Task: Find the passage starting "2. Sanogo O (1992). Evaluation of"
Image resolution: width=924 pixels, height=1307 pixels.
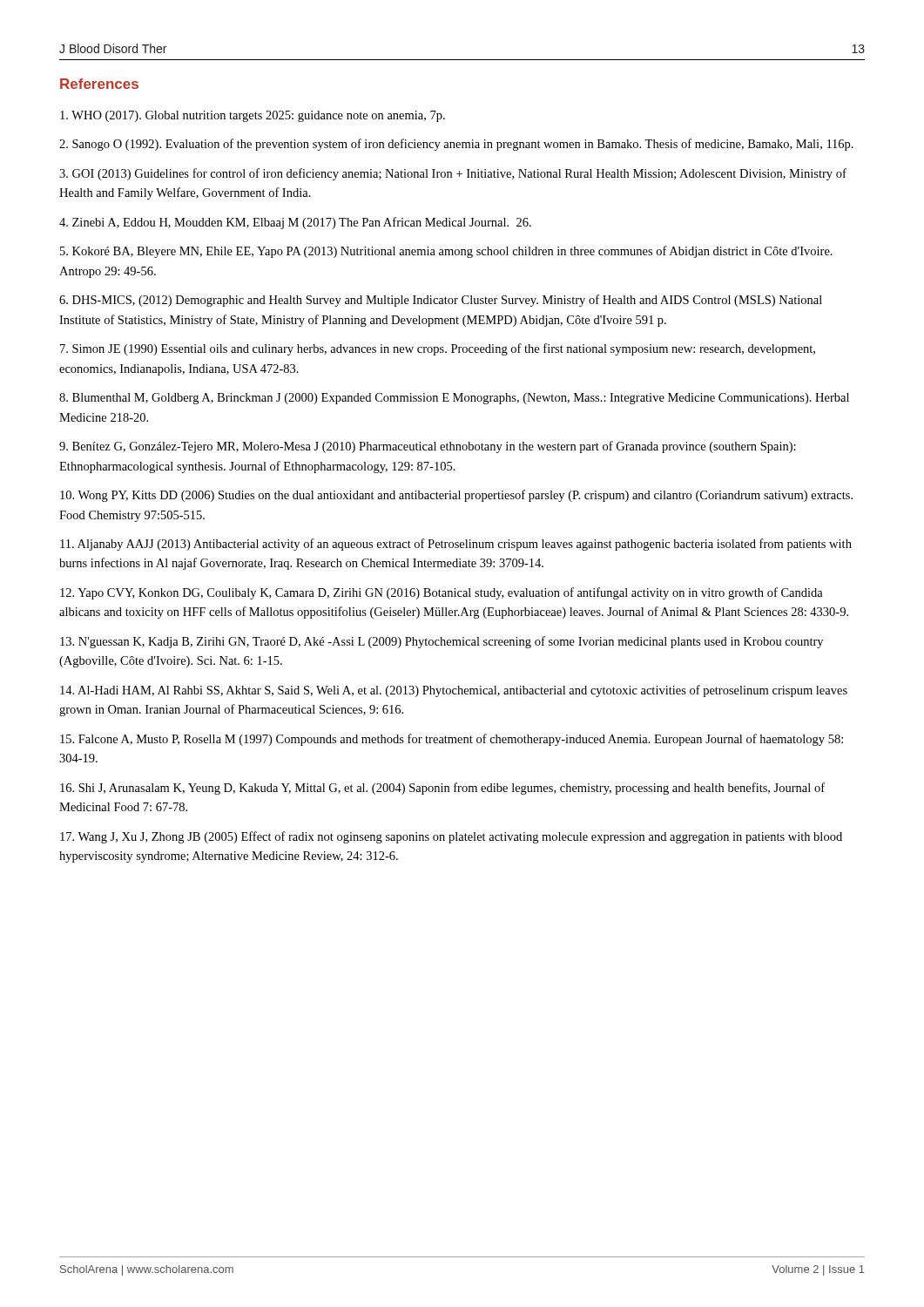Action: pos(457,144)
